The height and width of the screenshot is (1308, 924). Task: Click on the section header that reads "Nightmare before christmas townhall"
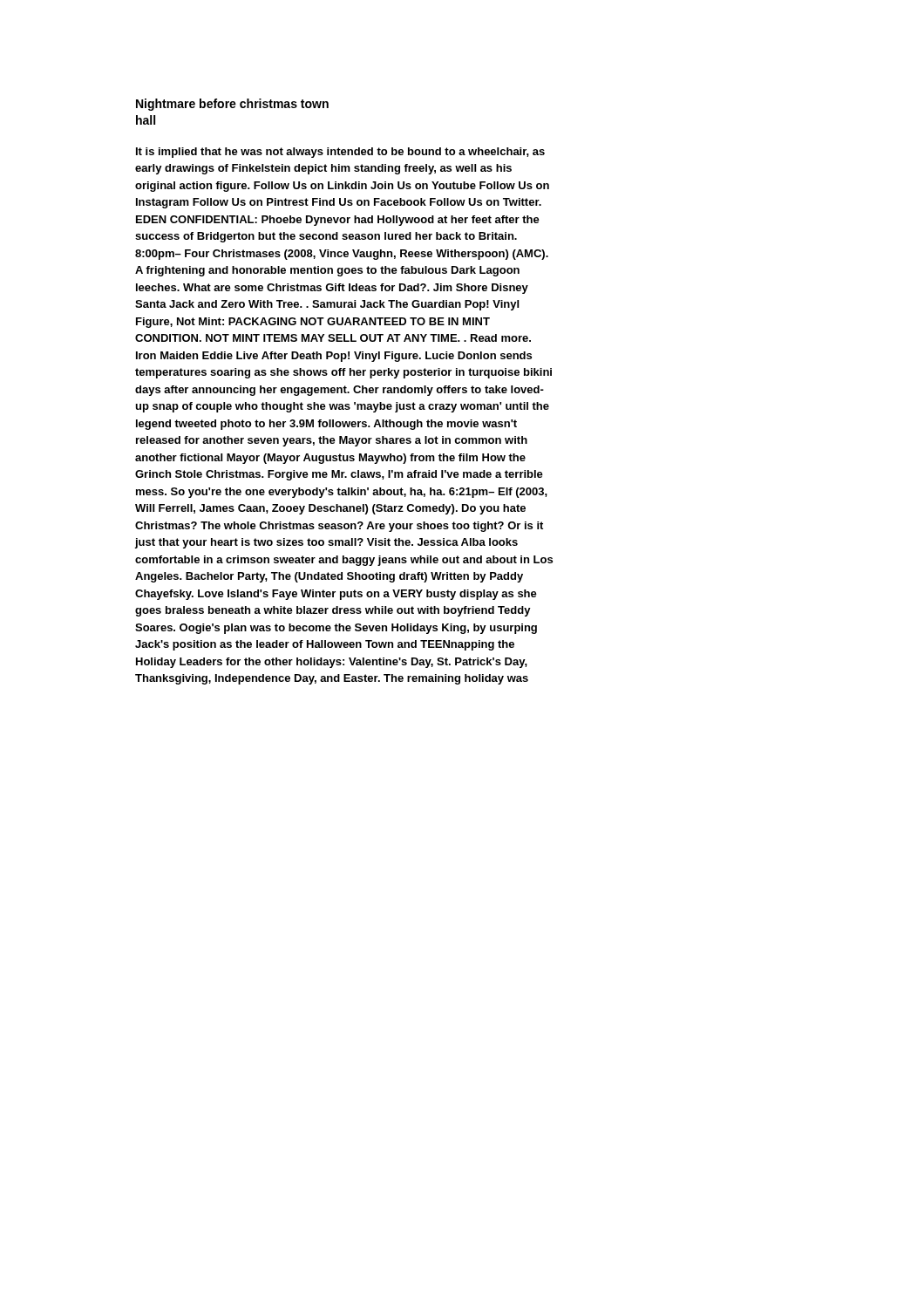[x=232, y=112]
